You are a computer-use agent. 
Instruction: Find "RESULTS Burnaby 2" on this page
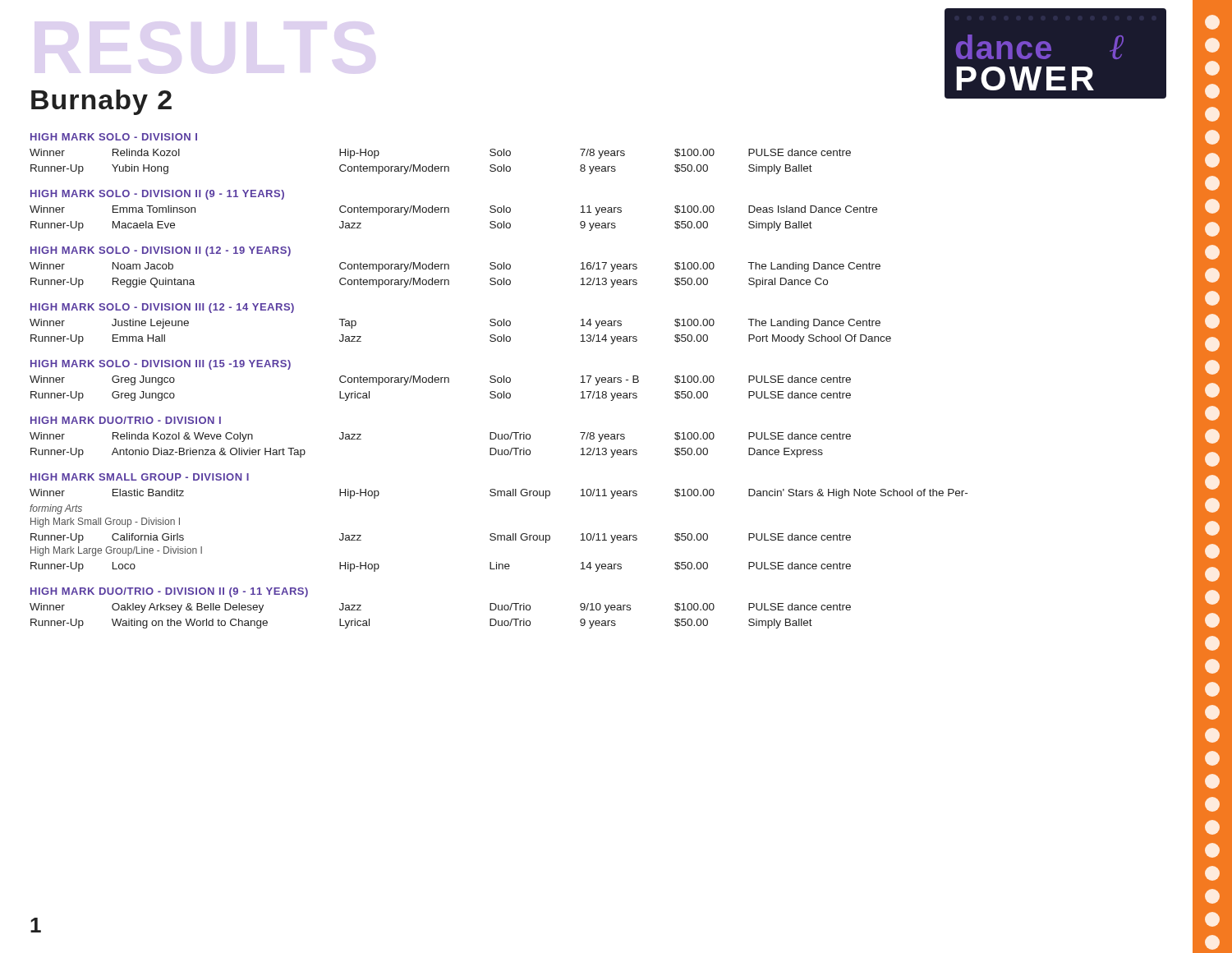click(x=101, y=101)
